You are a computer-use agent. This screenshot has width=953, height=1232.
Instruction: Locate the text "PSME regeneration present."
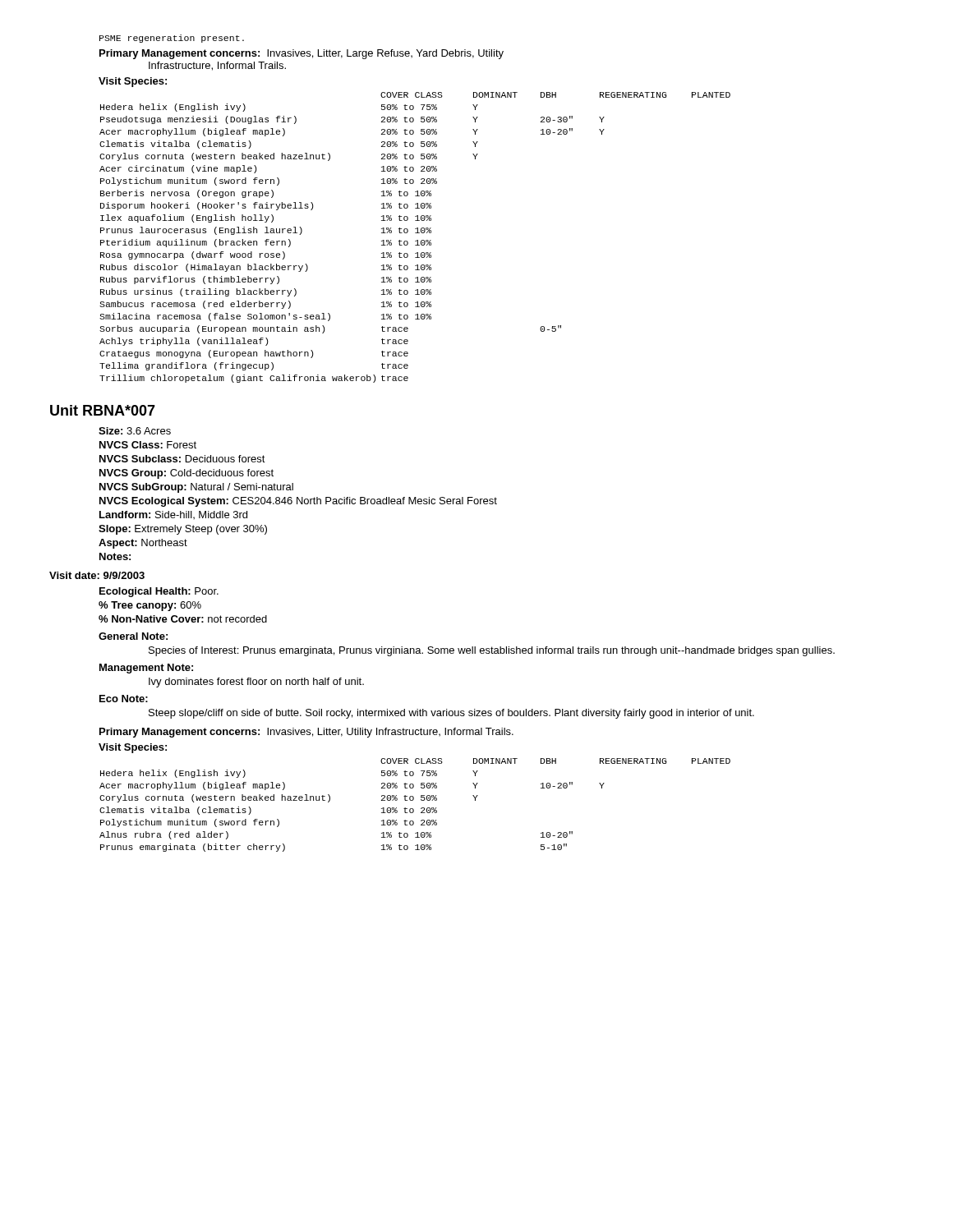coord(172,38)
